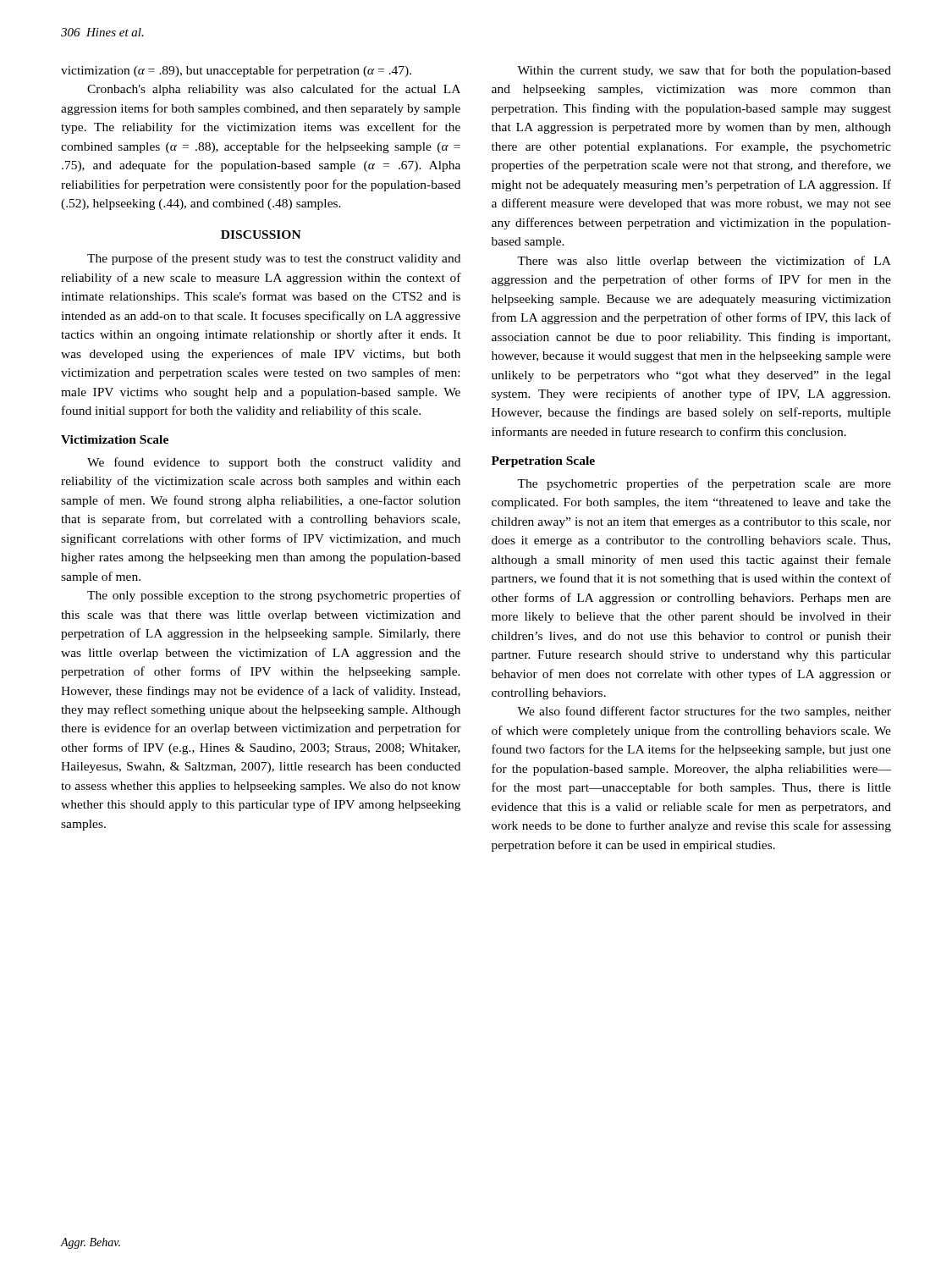The height and width of the screenshot is (1270, 952).
Task: Click on the text block containing "victimization (α = .89),"
Action: [237, 70]
